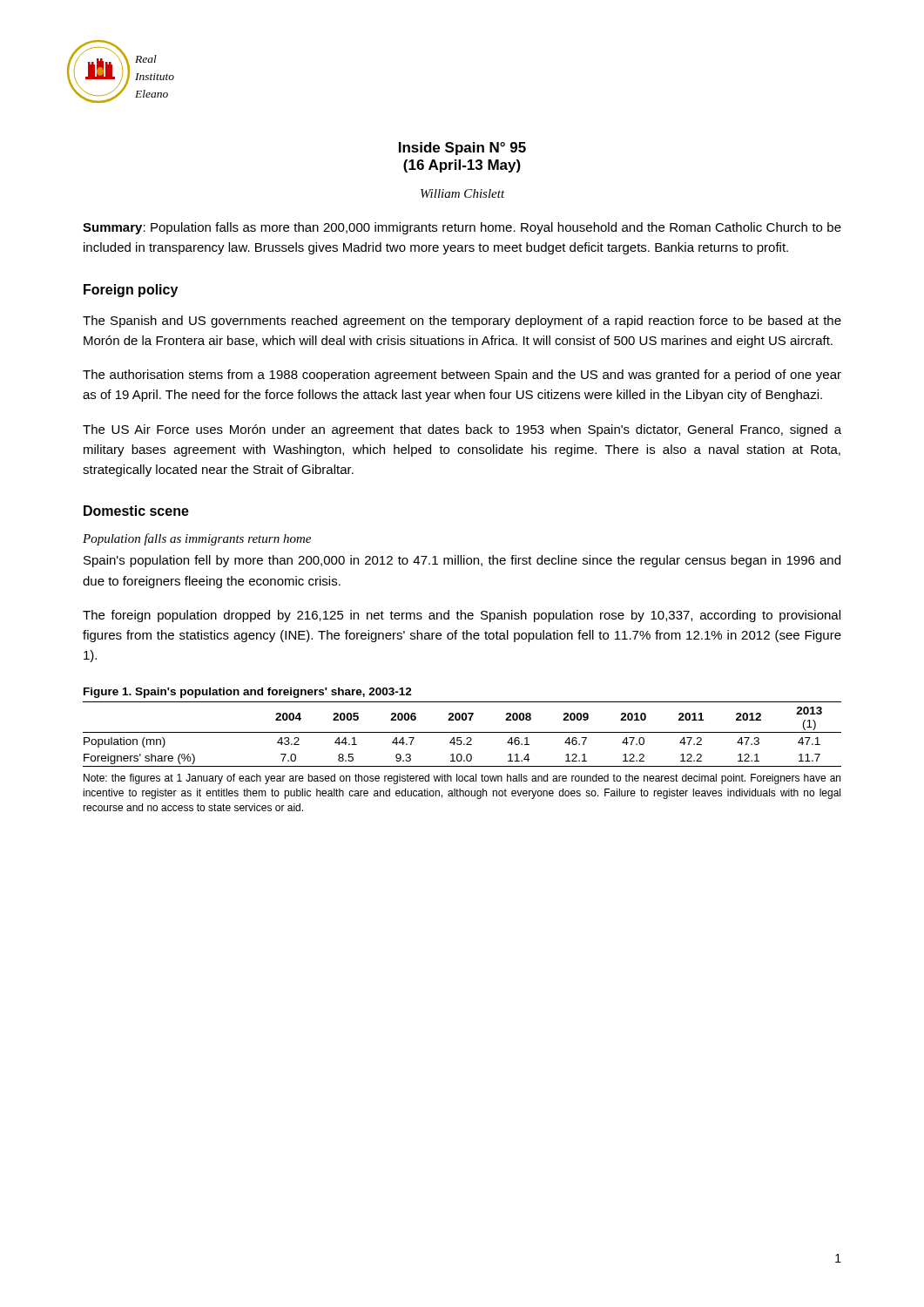Click where it says "William Chislett"

click(462, 193)
